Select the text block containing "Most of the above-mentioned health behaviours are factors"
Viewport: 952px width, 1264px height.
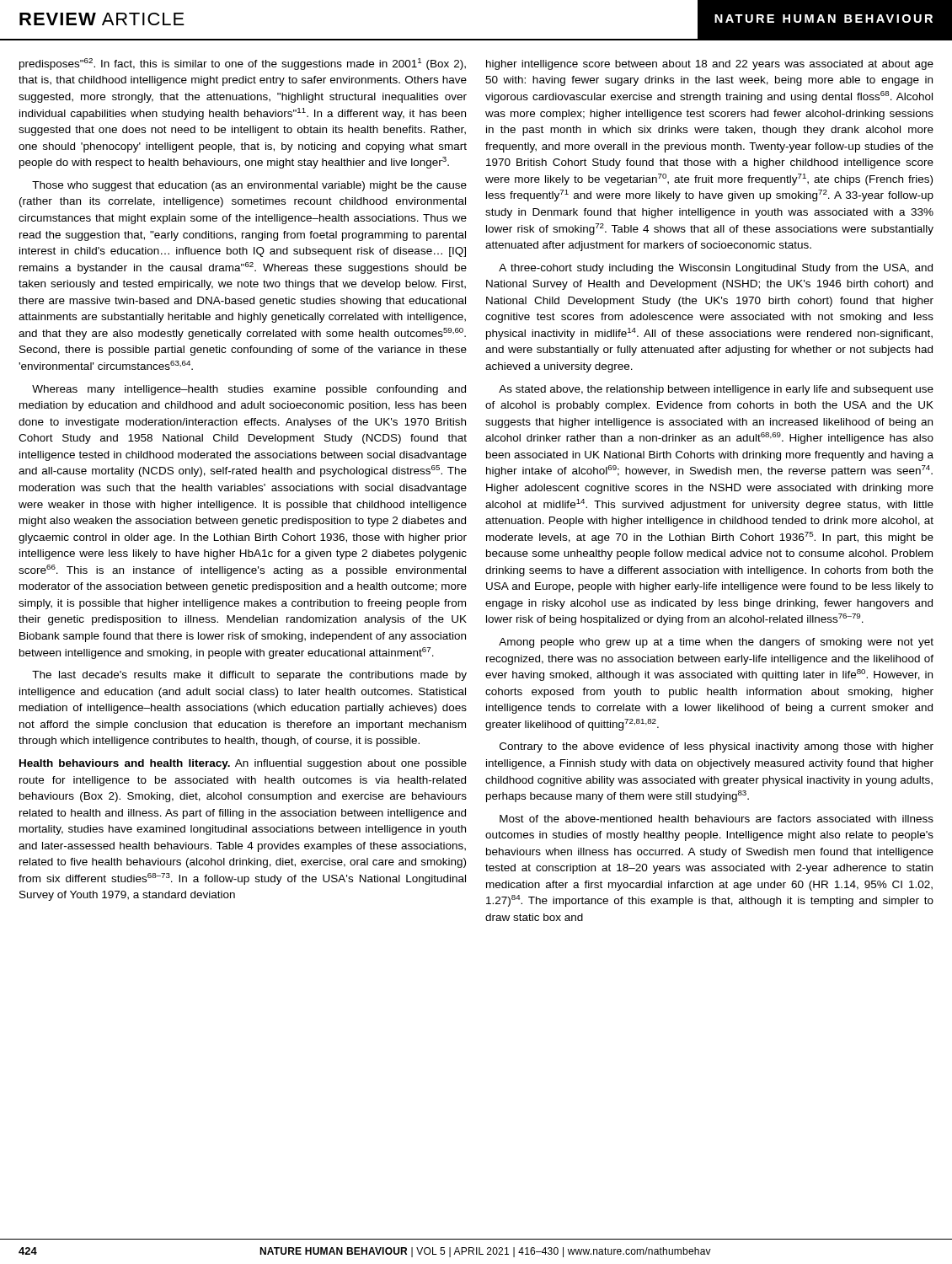(709, 868)
